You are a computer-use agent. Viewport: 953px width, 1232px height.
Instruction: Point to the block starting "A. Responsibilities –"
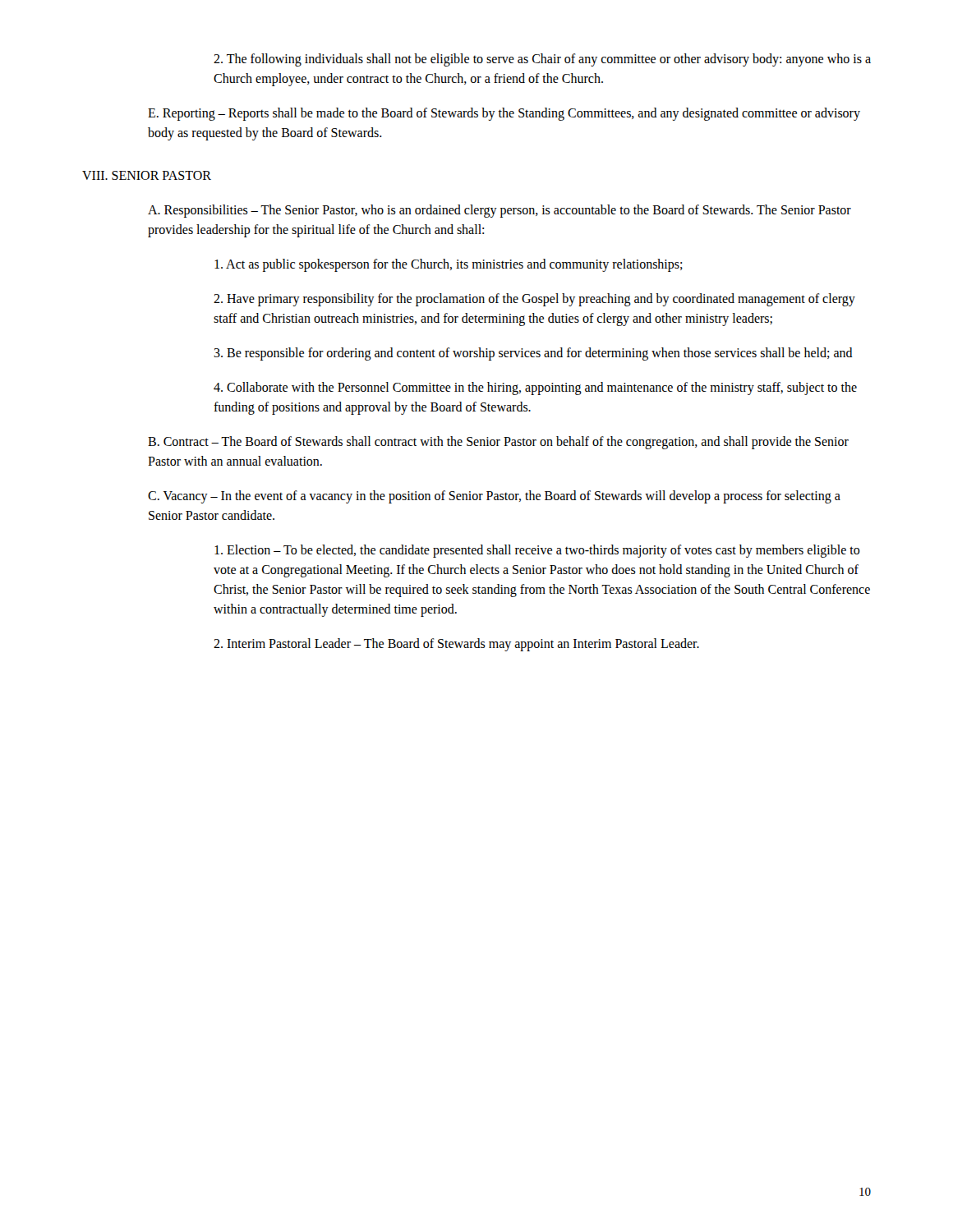[499, 220]
